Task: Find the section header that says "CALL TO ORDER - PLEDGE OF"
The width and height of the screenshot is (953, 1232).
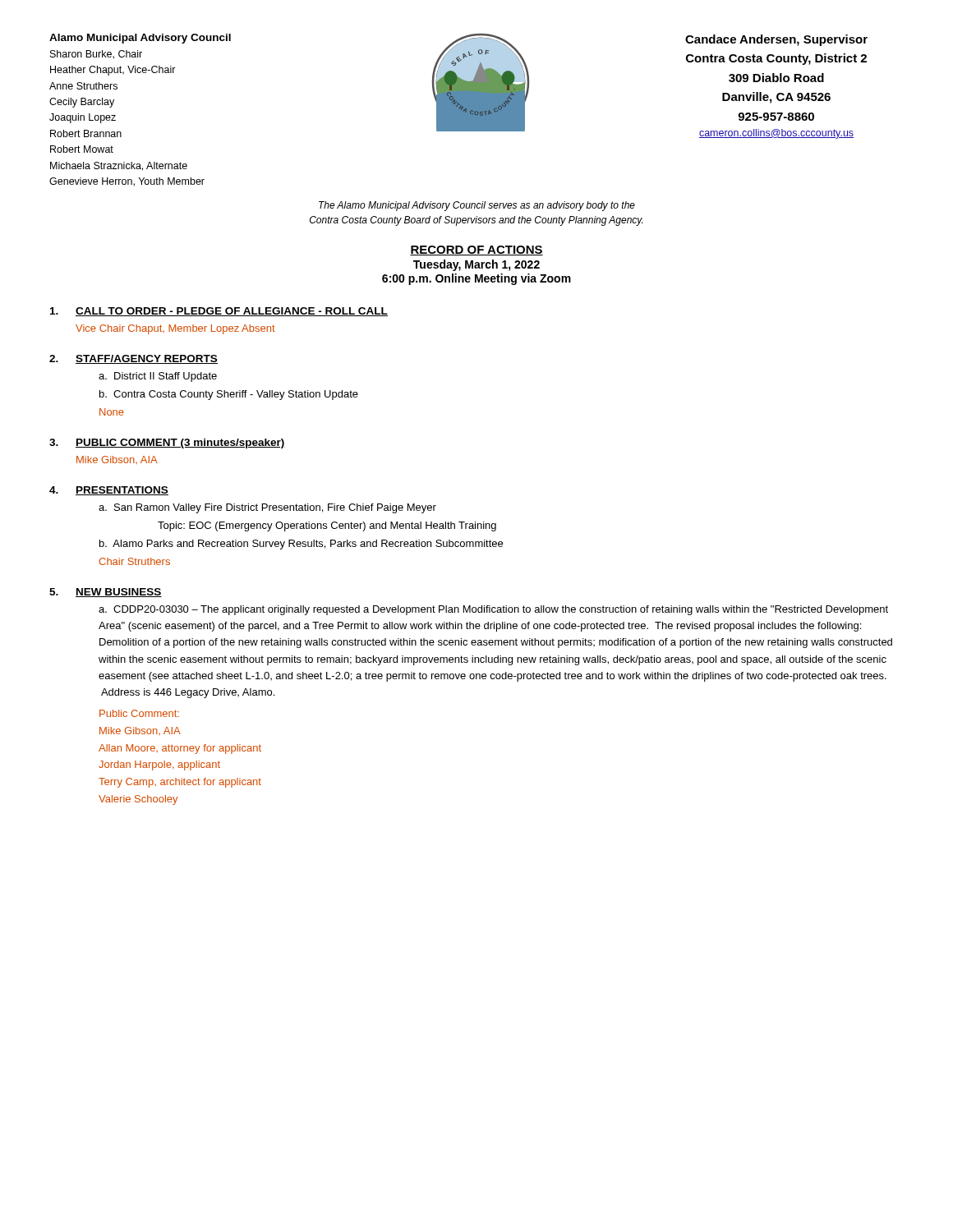Action: (x=232, y=311)
